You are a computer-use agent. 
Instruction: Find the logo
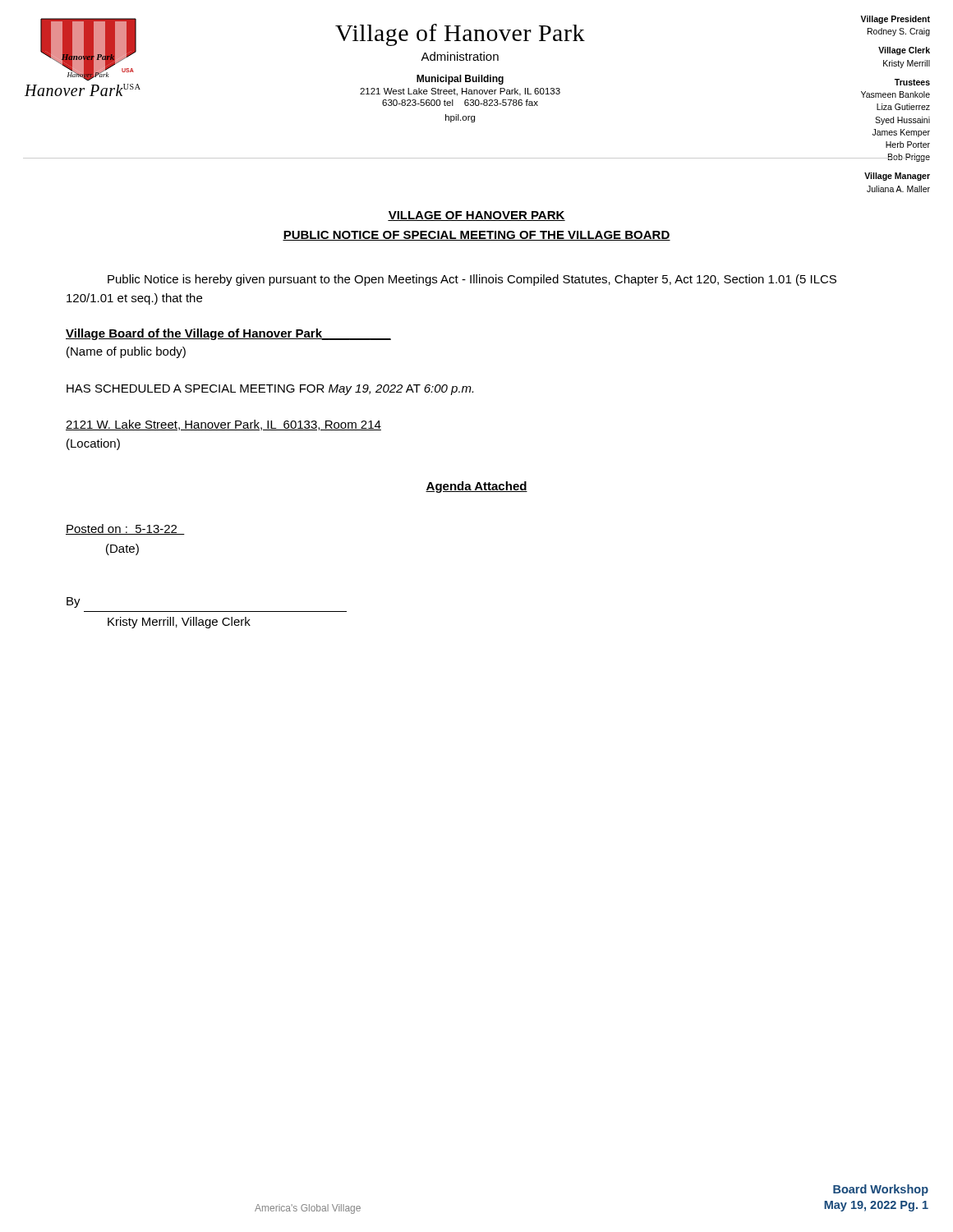[x=94, y=57]
